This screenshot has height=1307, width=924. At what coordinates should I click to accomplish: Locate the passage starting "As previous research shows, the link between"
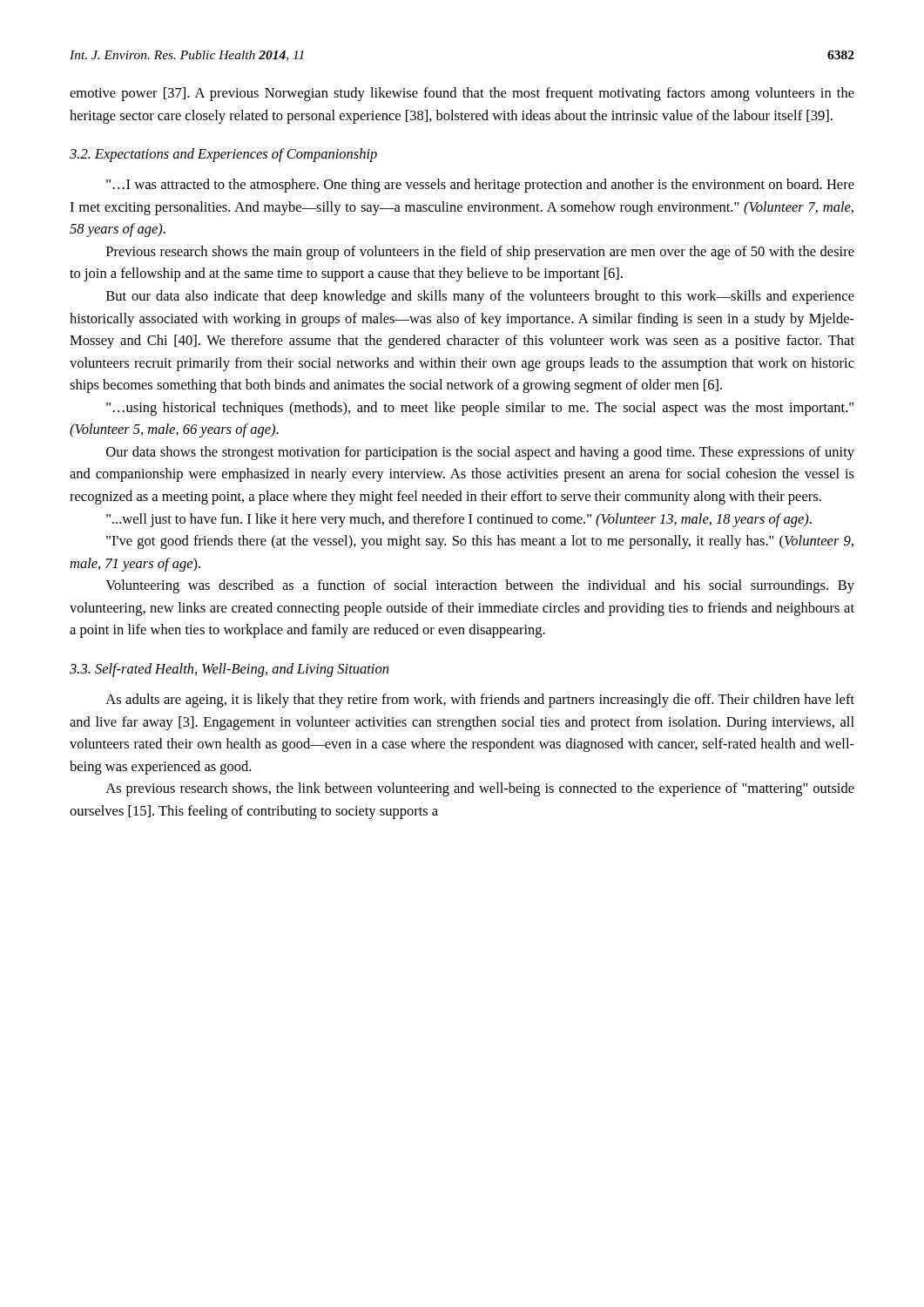point(462,800)
